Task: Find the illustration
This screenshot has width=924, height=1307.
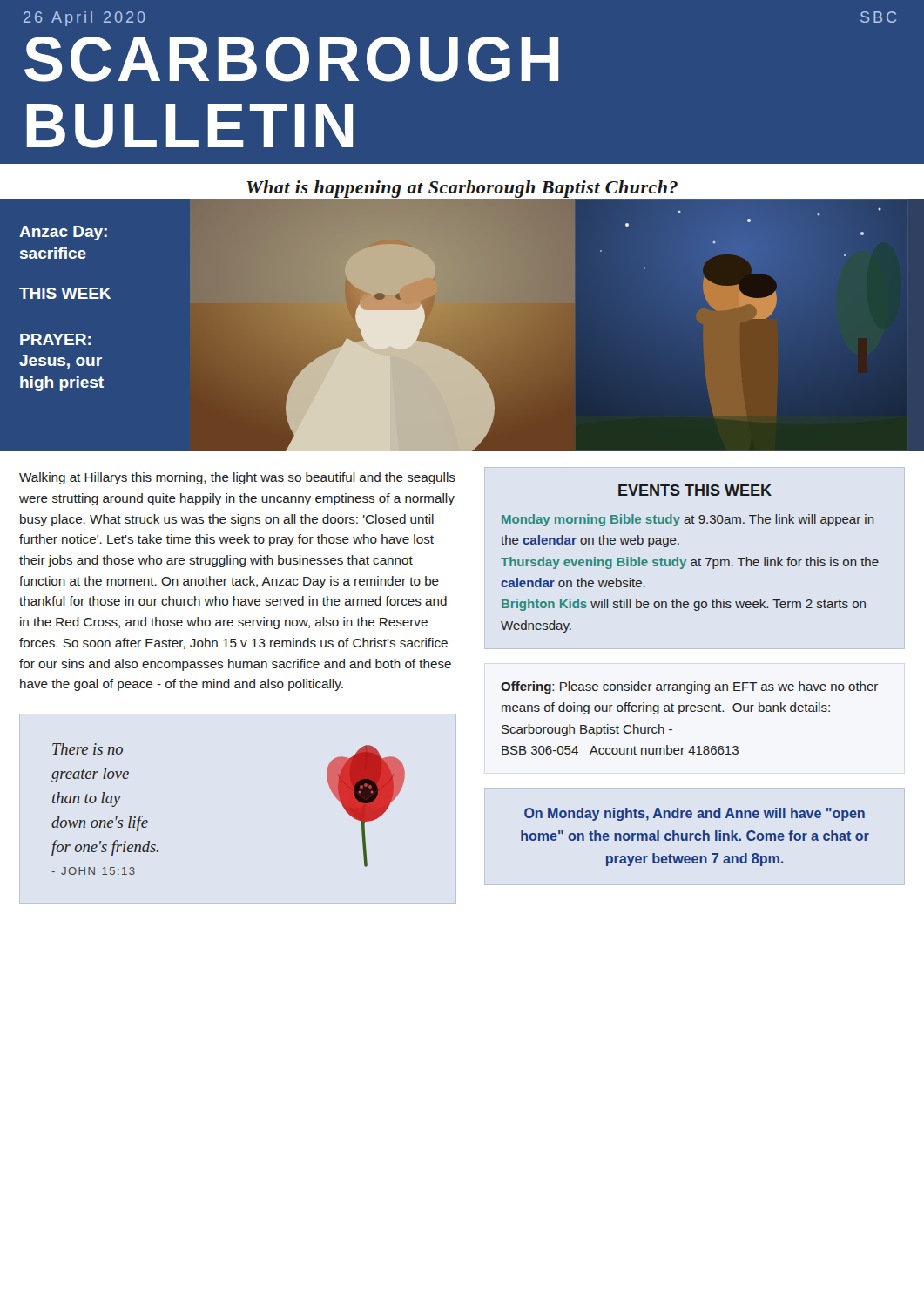Action: pyautogui.click(x=238, y=809)
